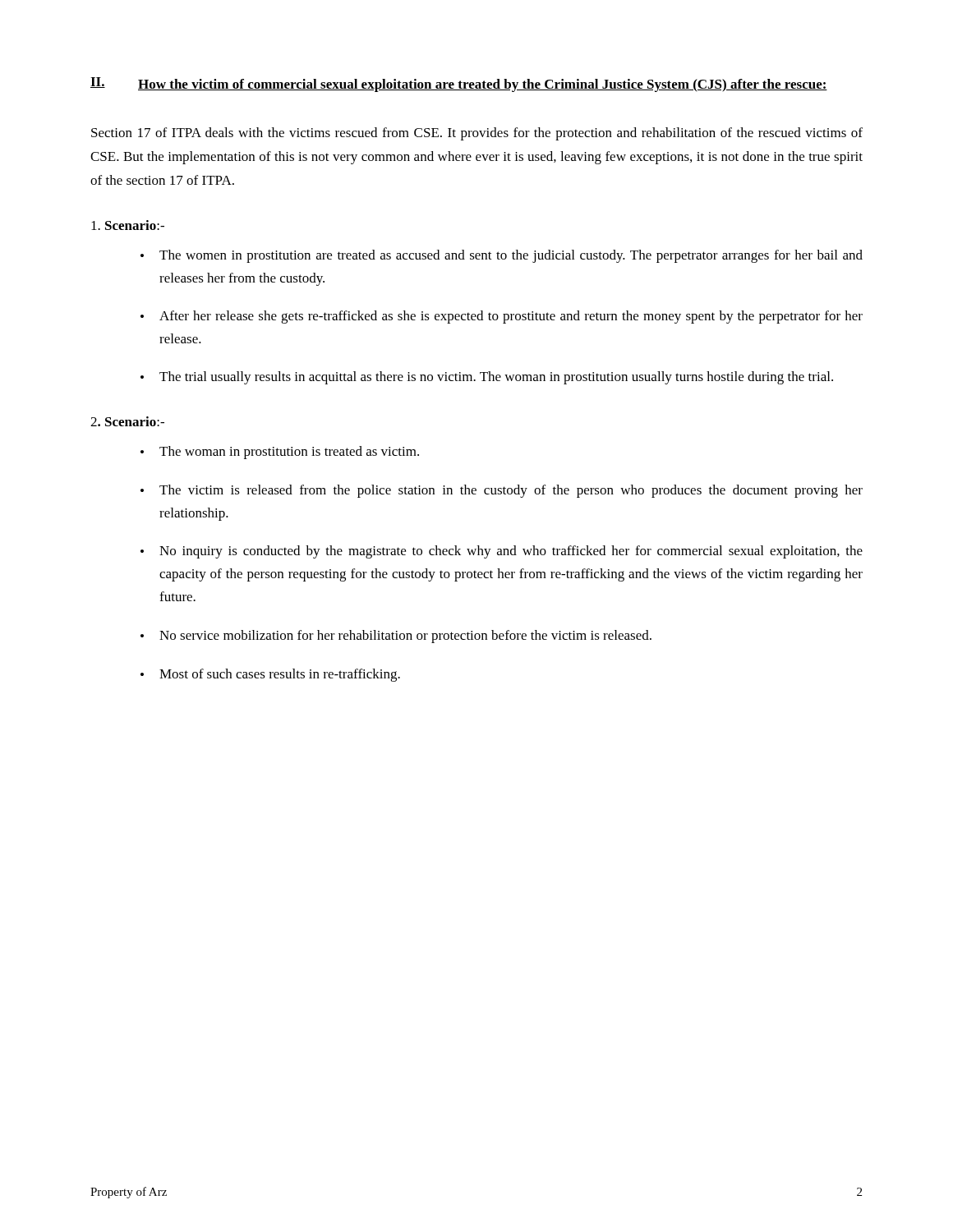The image size is (953, 1232).
Task: Click the passage that begins "• Most of such cases results in"
Action: [270, 675]
